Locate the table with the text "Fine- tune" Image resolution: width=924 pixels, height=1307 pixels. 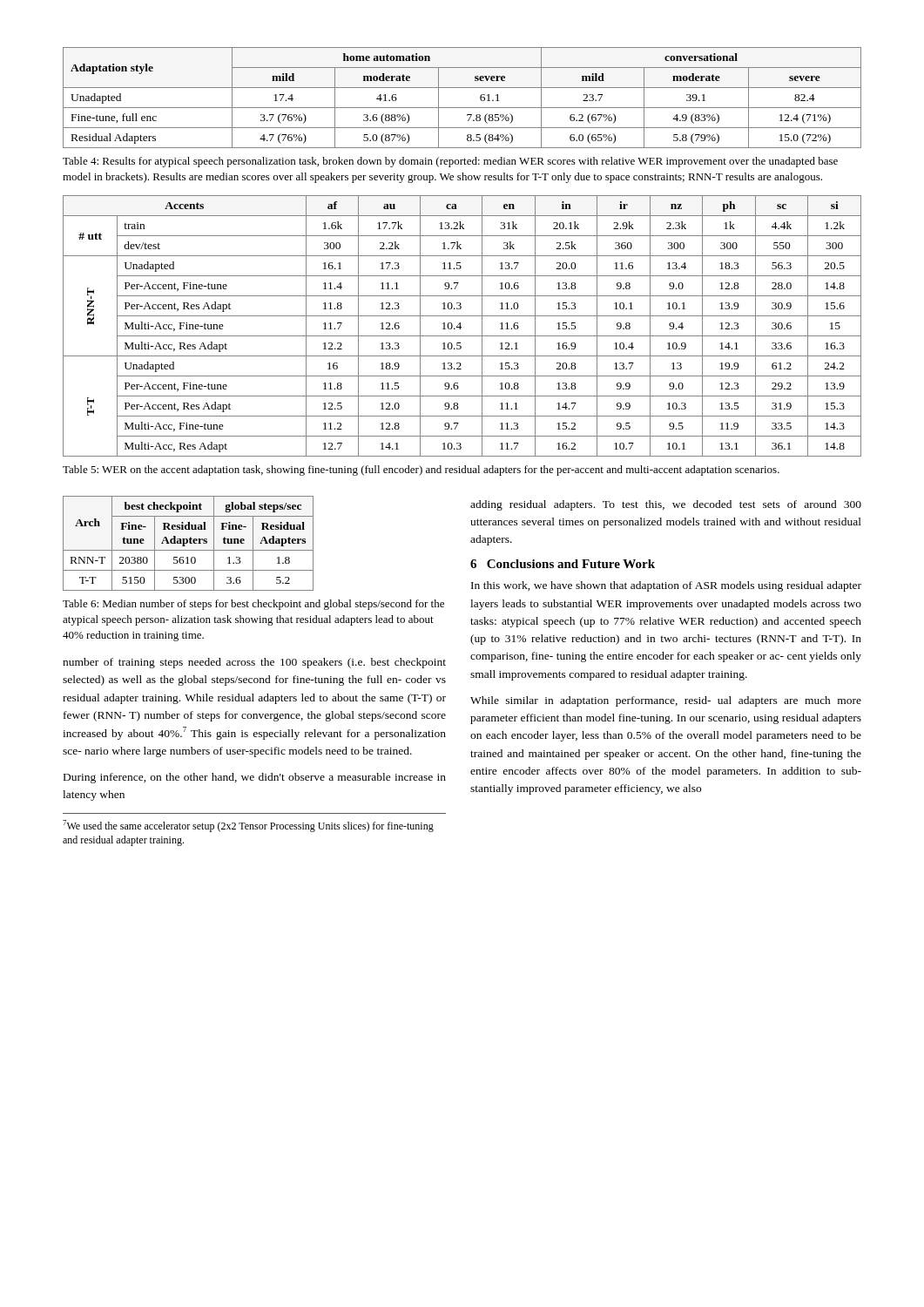pyautogui.click(x=254, y=543)
